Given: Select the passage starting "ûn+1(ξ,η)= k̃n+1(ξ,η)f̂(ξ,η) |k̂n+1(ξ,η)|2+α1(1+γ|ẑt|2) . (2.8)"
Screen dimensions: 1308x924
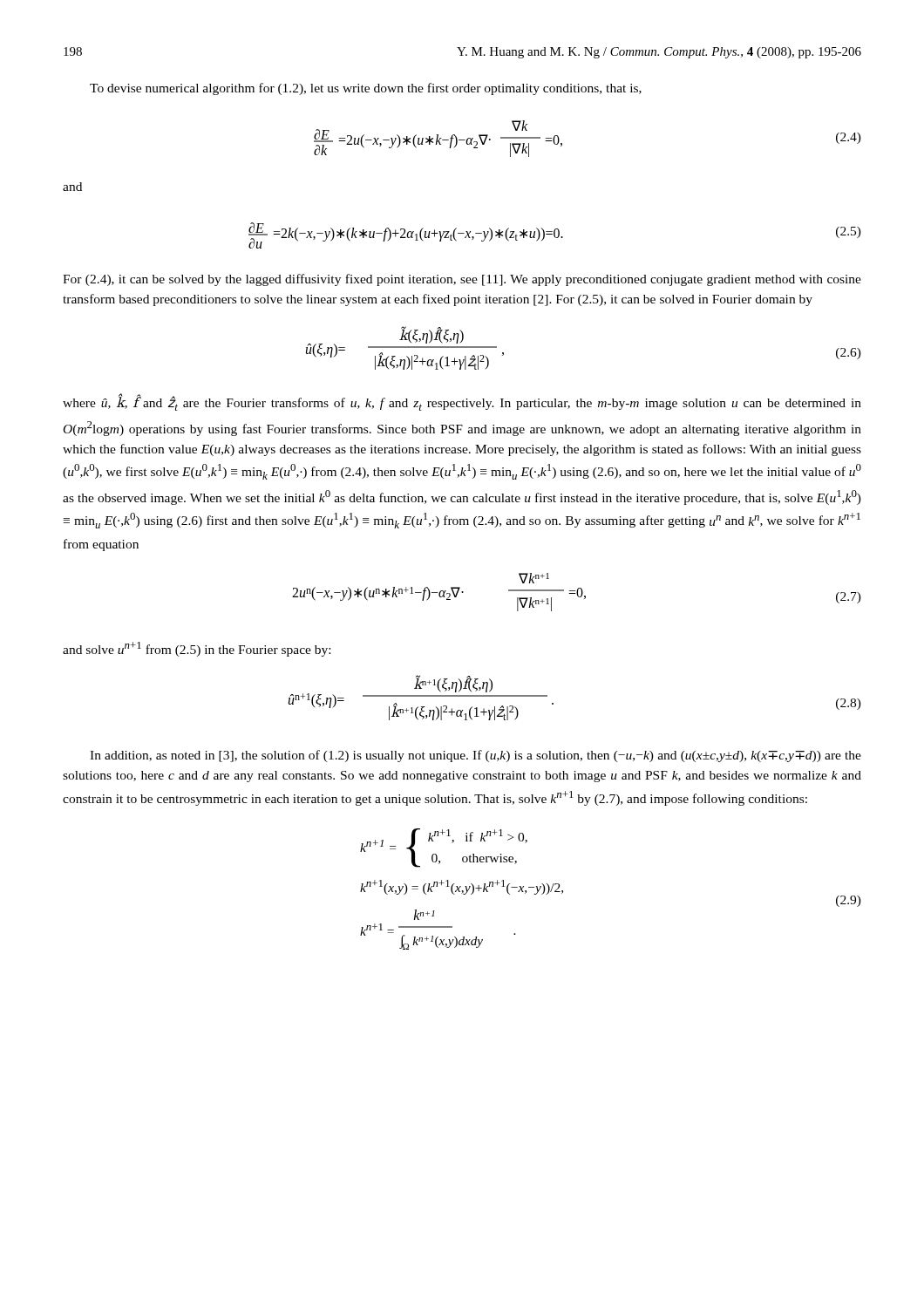Looking at the screenshot, I should [x=574, y=703].
